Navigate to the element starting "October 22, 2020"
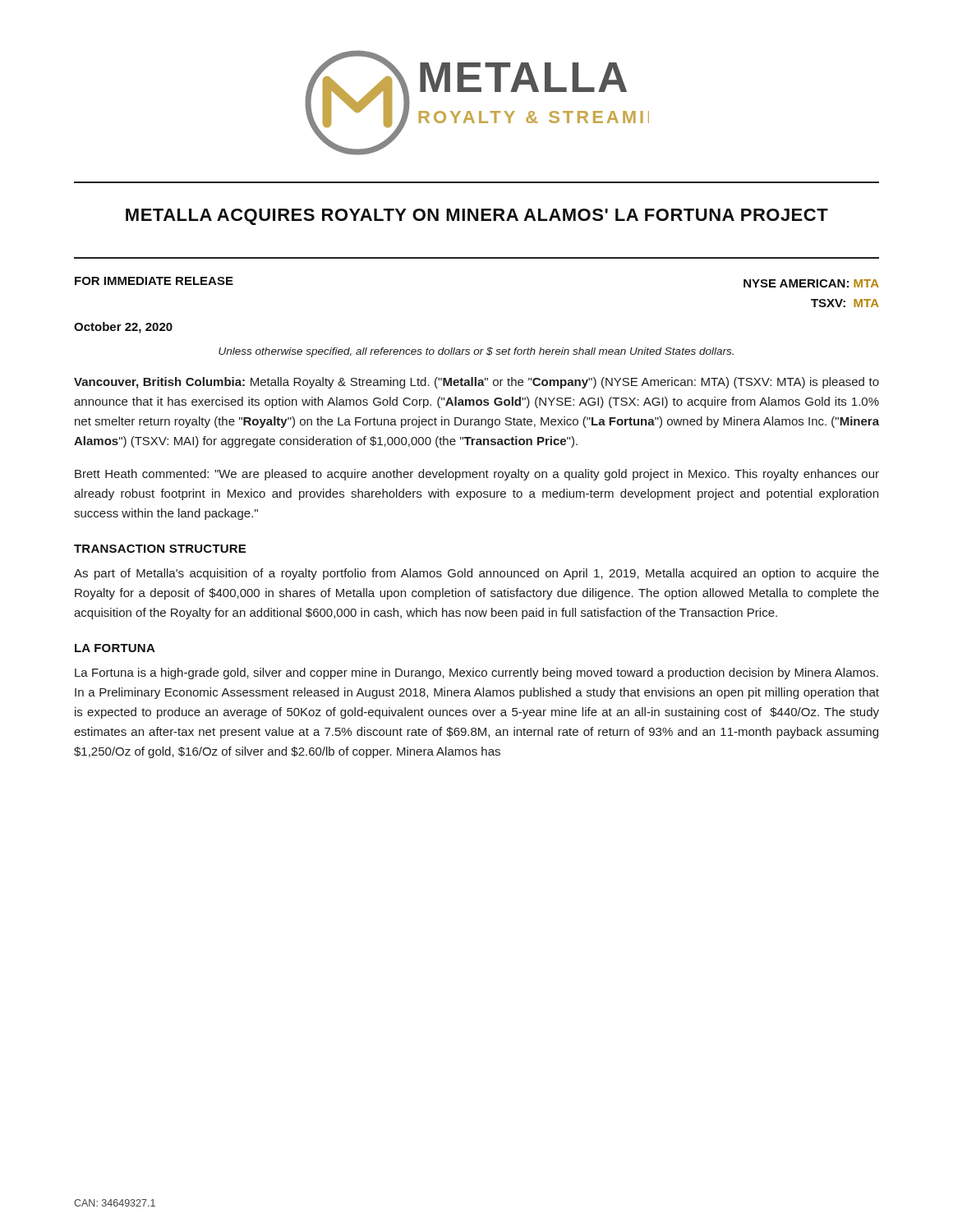Screen dimensions: 1232x953 click(123, 326)
